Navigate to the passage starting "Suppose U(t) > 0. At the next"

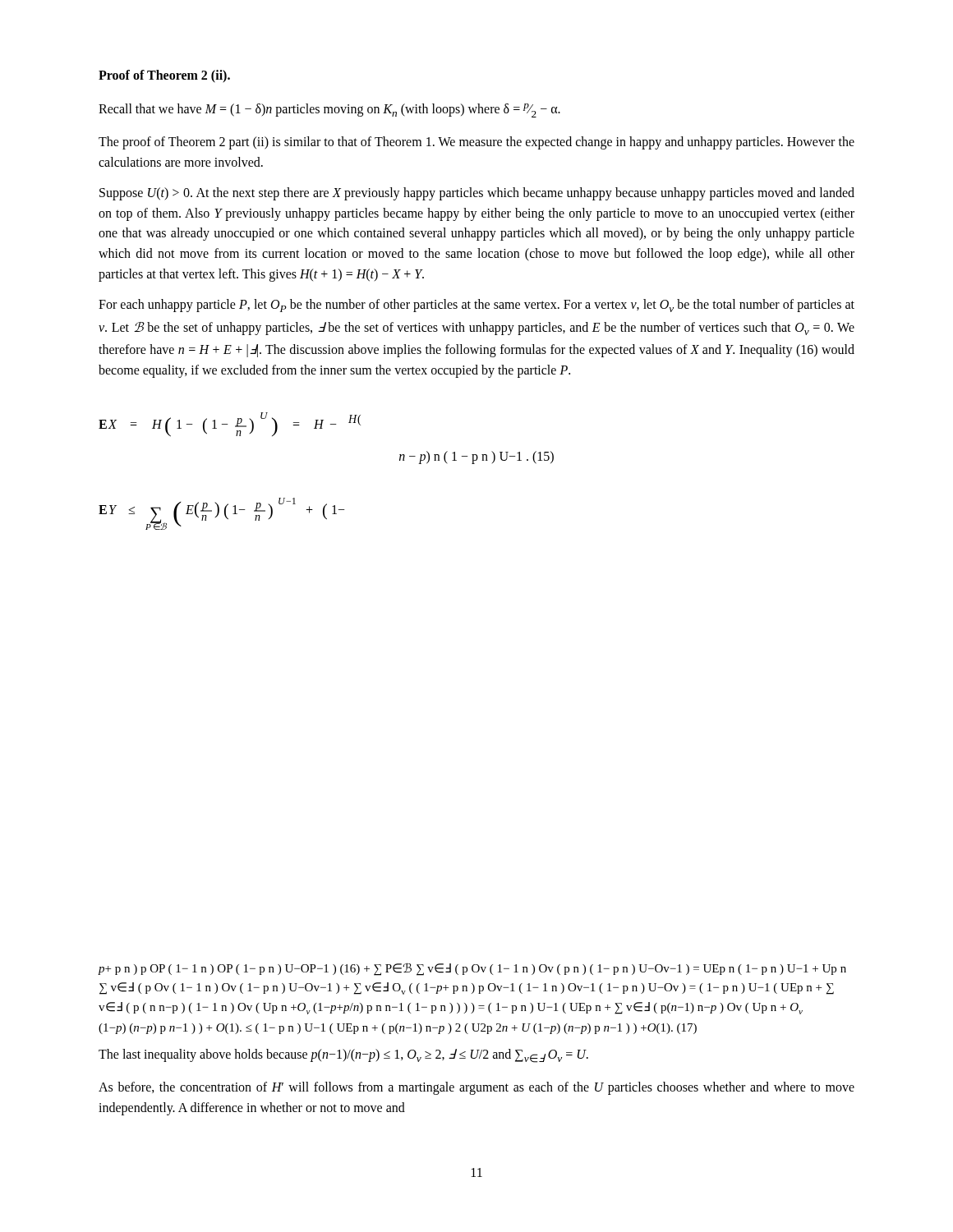[x=476, y=233]
